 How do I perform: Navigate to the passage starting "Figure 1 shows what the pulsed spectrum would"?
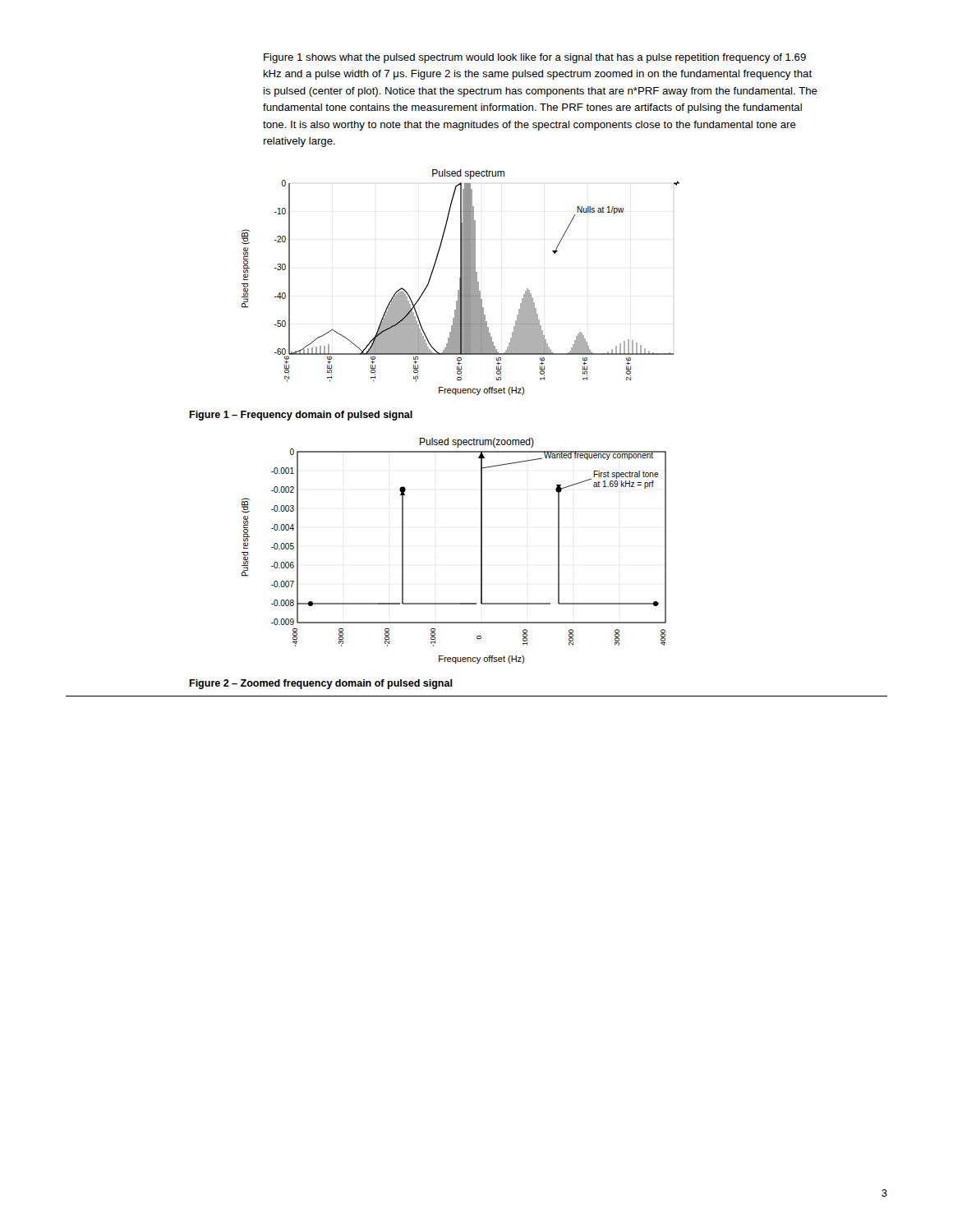click(540, 99)
